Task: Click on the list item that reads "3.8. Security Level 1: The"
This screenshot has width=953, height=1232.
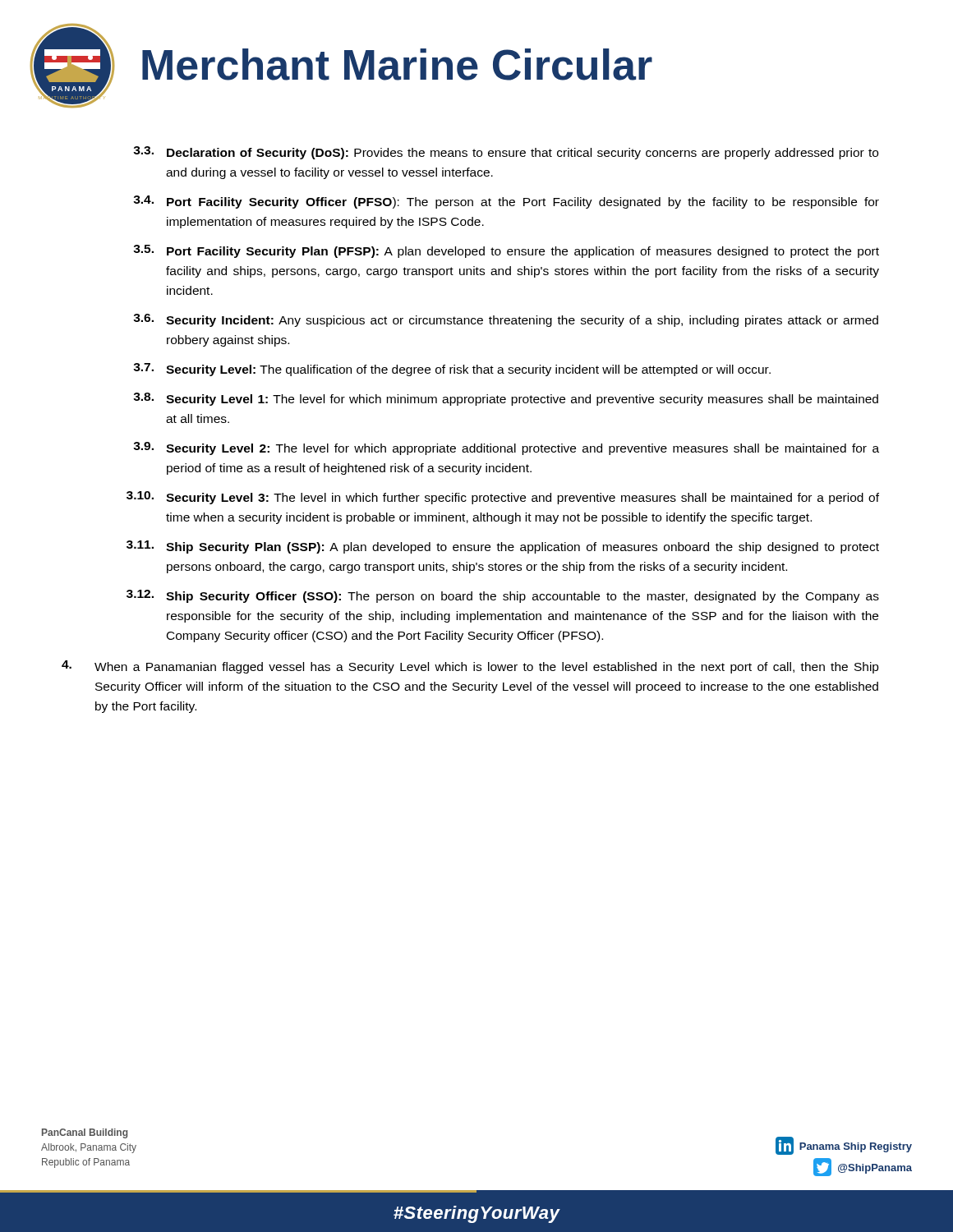Action: [x=493, y=409]
